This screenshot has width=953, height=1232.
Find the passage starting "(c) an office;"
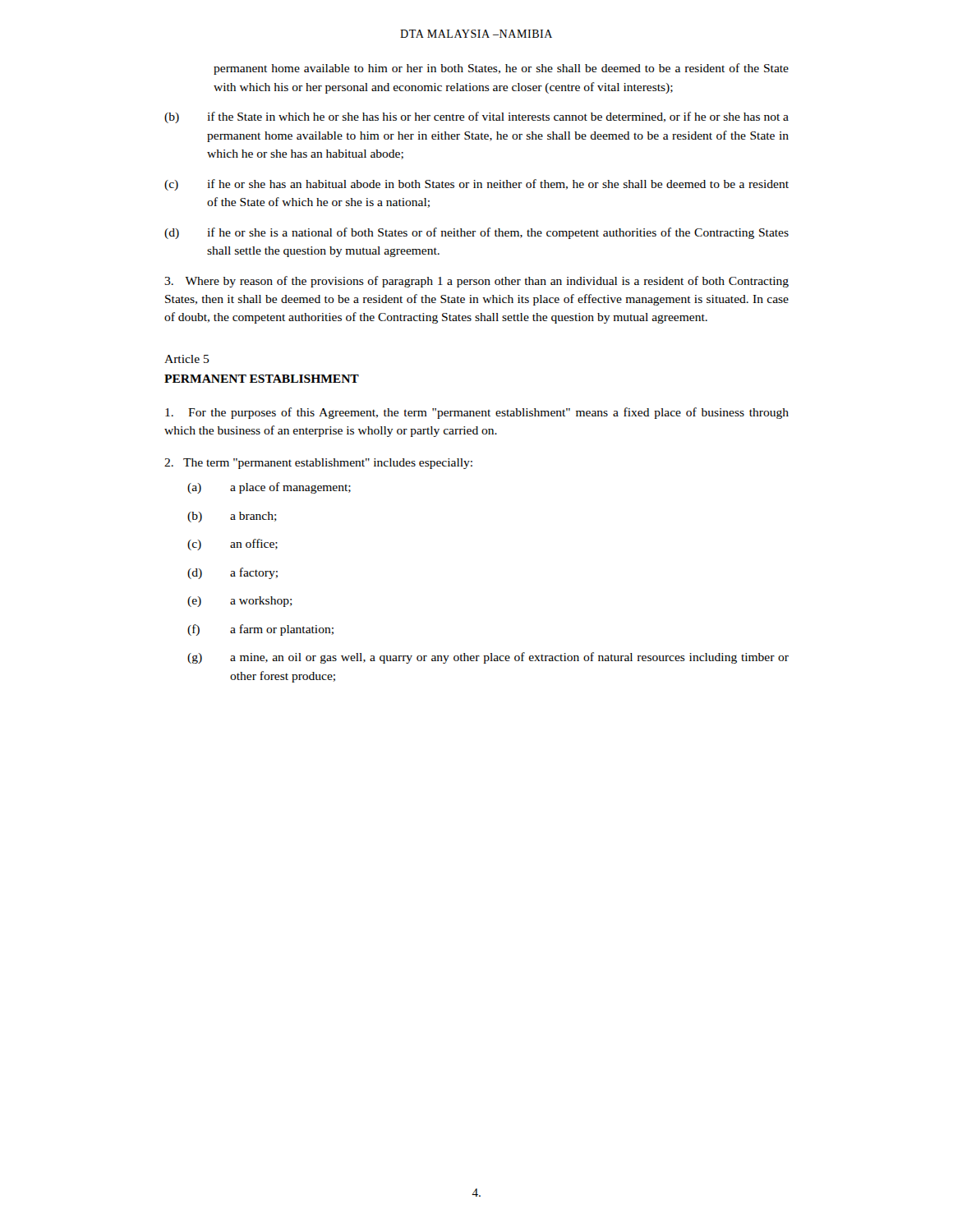tap(232, 545)
